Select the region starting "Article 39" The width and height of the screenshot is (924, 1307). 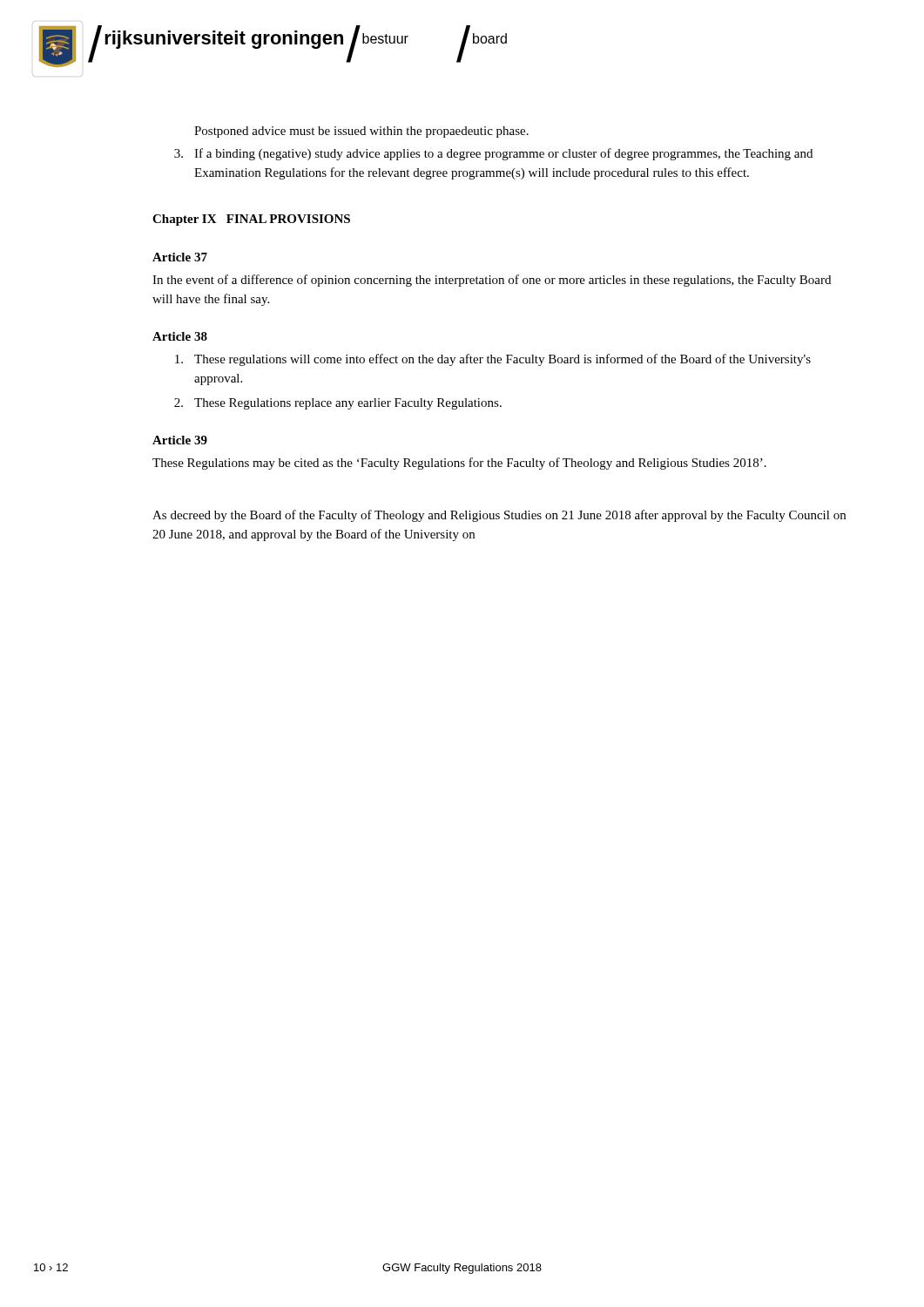click(180, 440)
